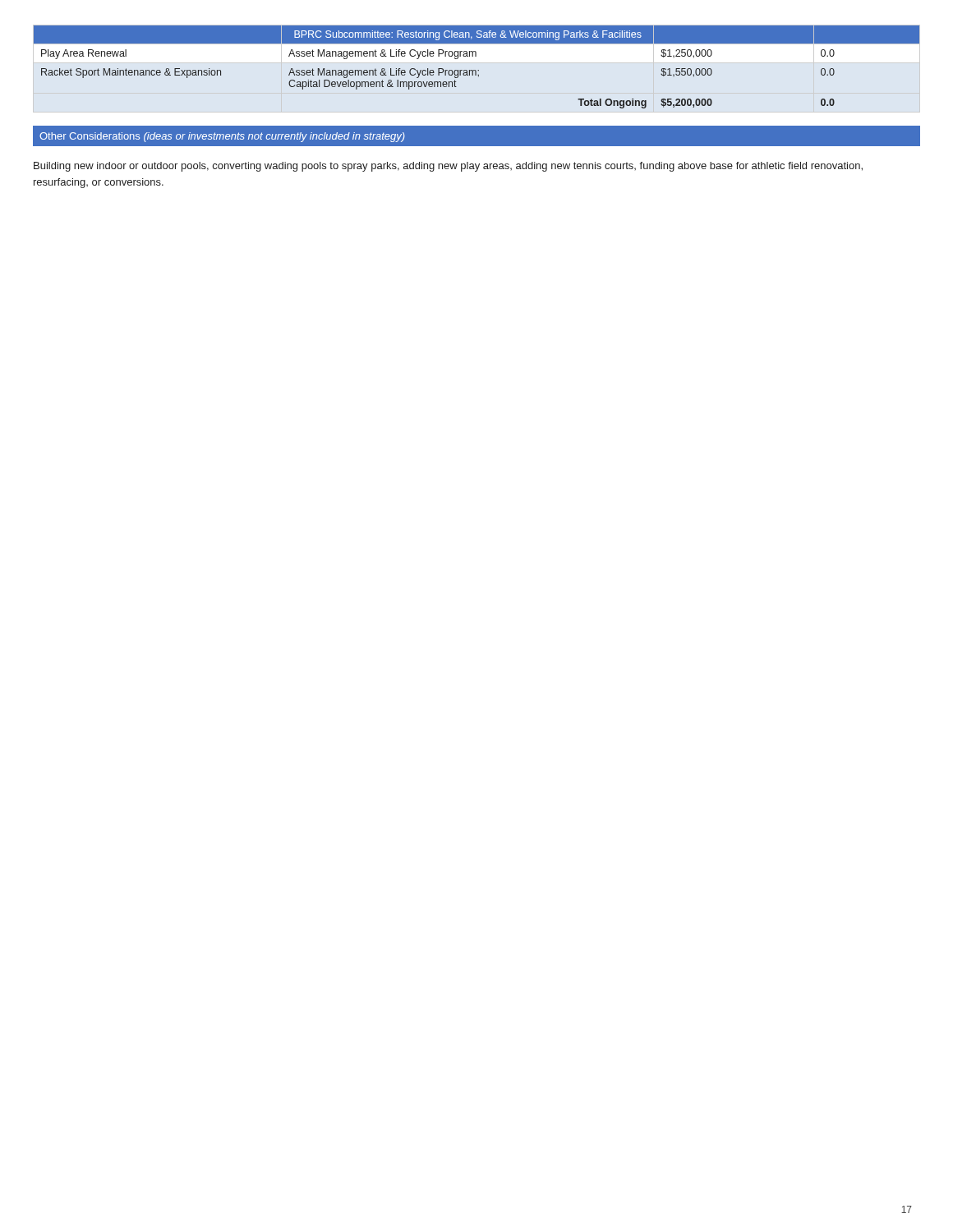Screen dimensions: 1232x953
Task: Select the section header that reads "Other Considerations (ideas"
Action: point(222,136)
